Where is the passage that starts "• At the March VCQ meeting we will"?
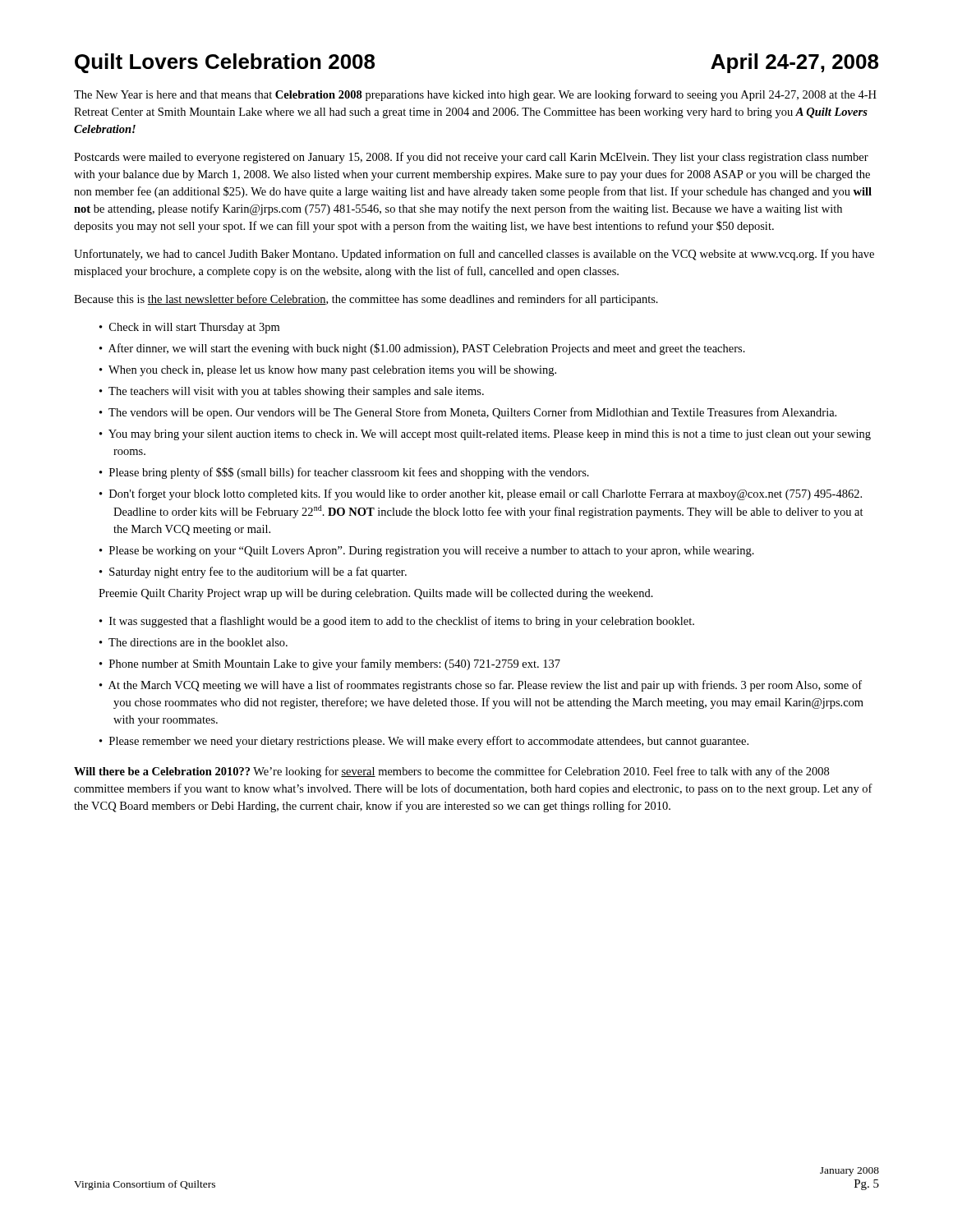This screenshot has height=1232, width=953. (x=488, y=702)
